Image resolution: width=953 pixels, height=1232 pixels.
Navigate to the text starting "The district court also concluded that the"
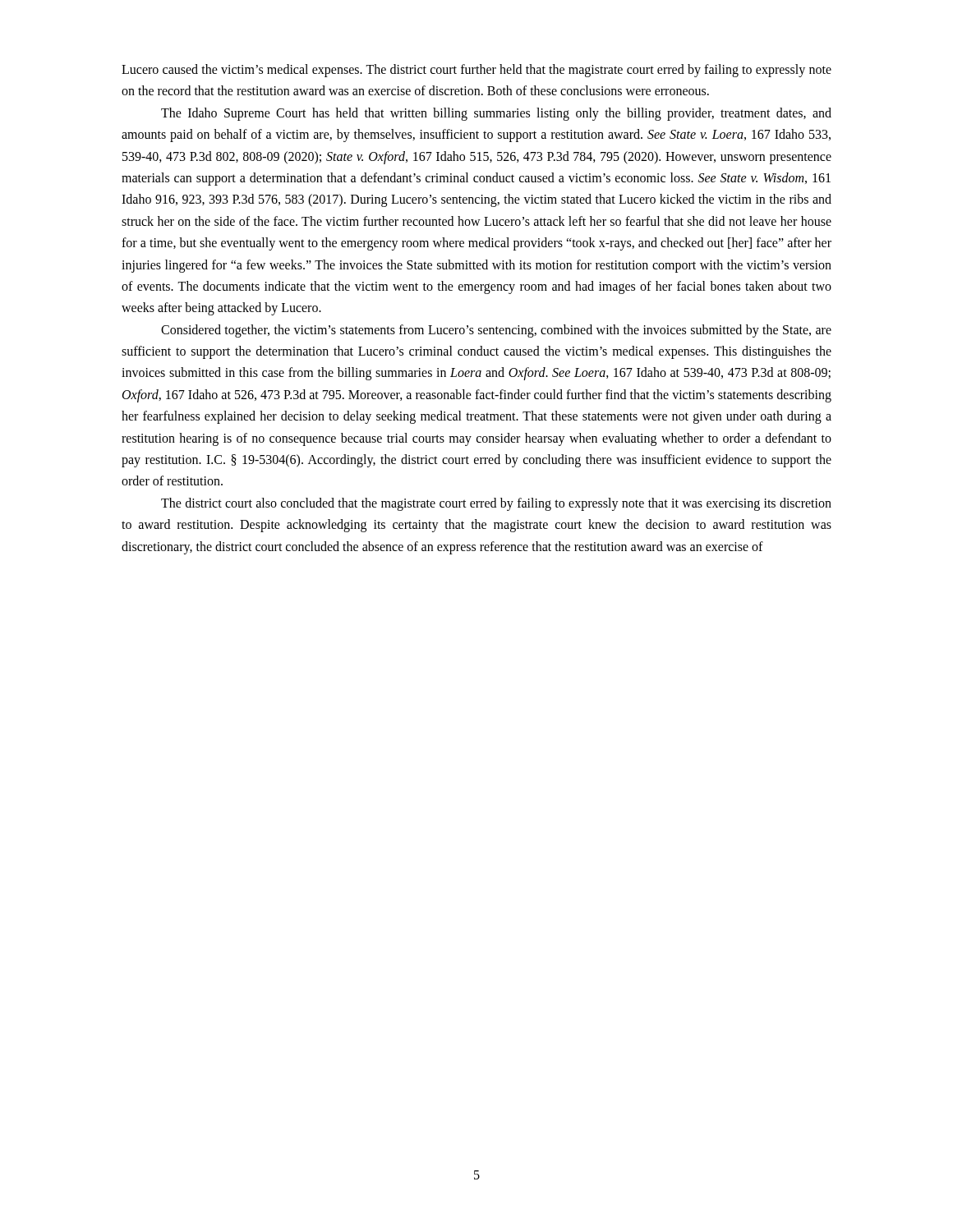[x=476, y=525]
